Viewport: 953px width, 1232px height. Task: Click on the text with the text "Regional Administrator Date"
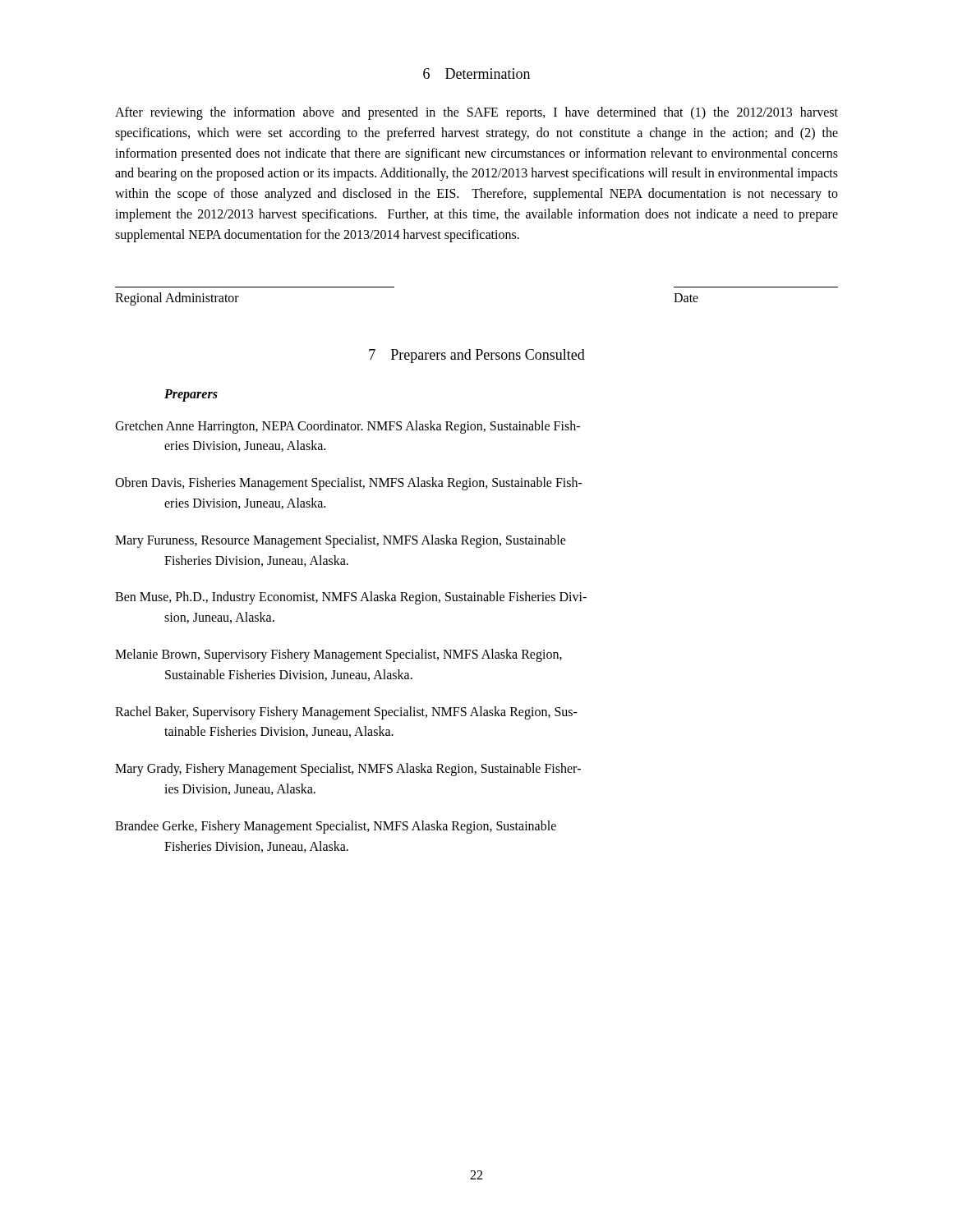coord(157,299)
